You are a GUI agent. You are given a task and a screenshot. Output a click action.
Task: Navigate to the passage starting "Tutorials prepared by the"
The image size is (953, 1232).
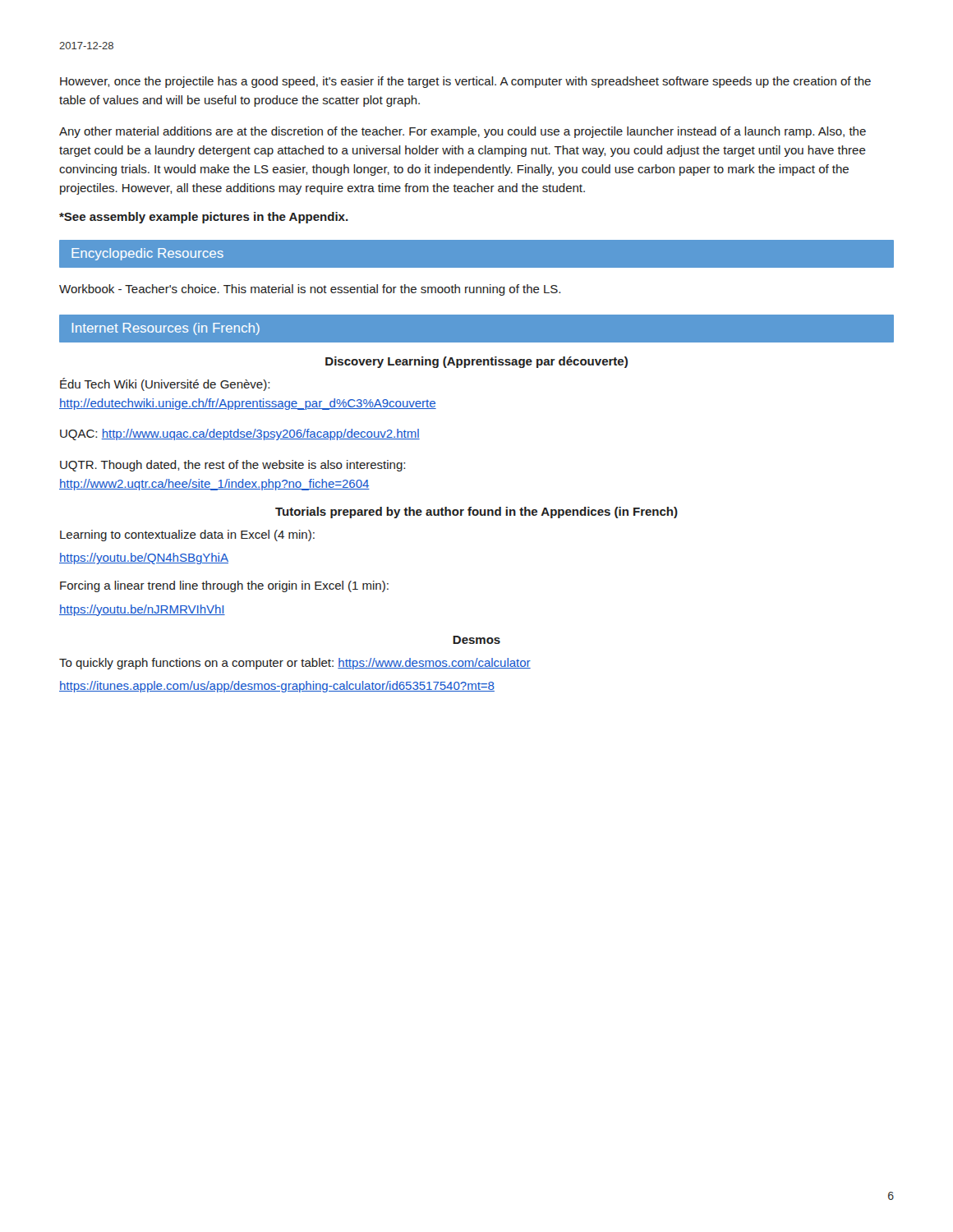(x=476, y=511)
